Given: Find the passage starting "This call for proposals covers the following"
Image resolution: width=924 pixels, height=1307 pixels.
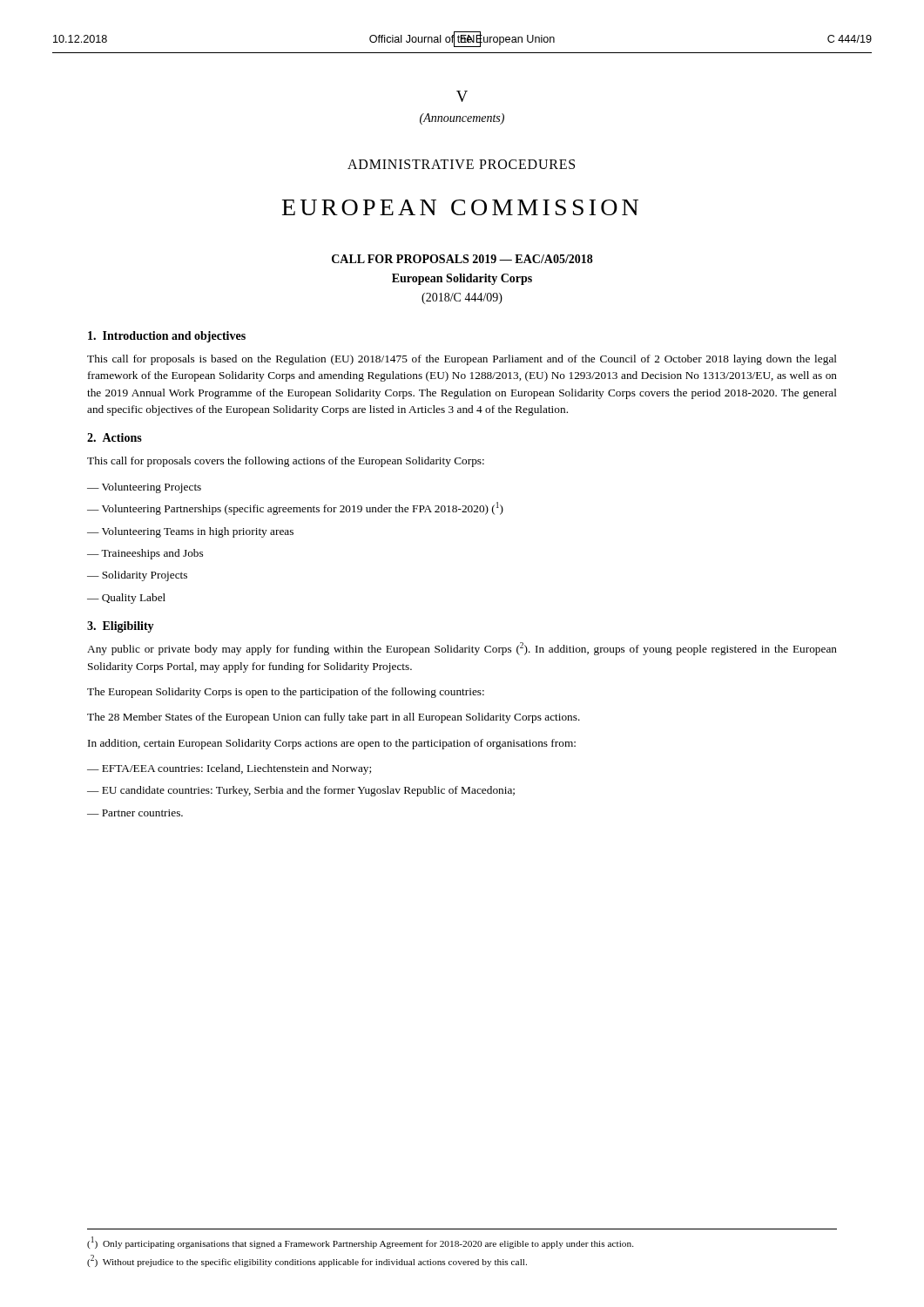Looking at the screenshot, I should tap(286, 461).
